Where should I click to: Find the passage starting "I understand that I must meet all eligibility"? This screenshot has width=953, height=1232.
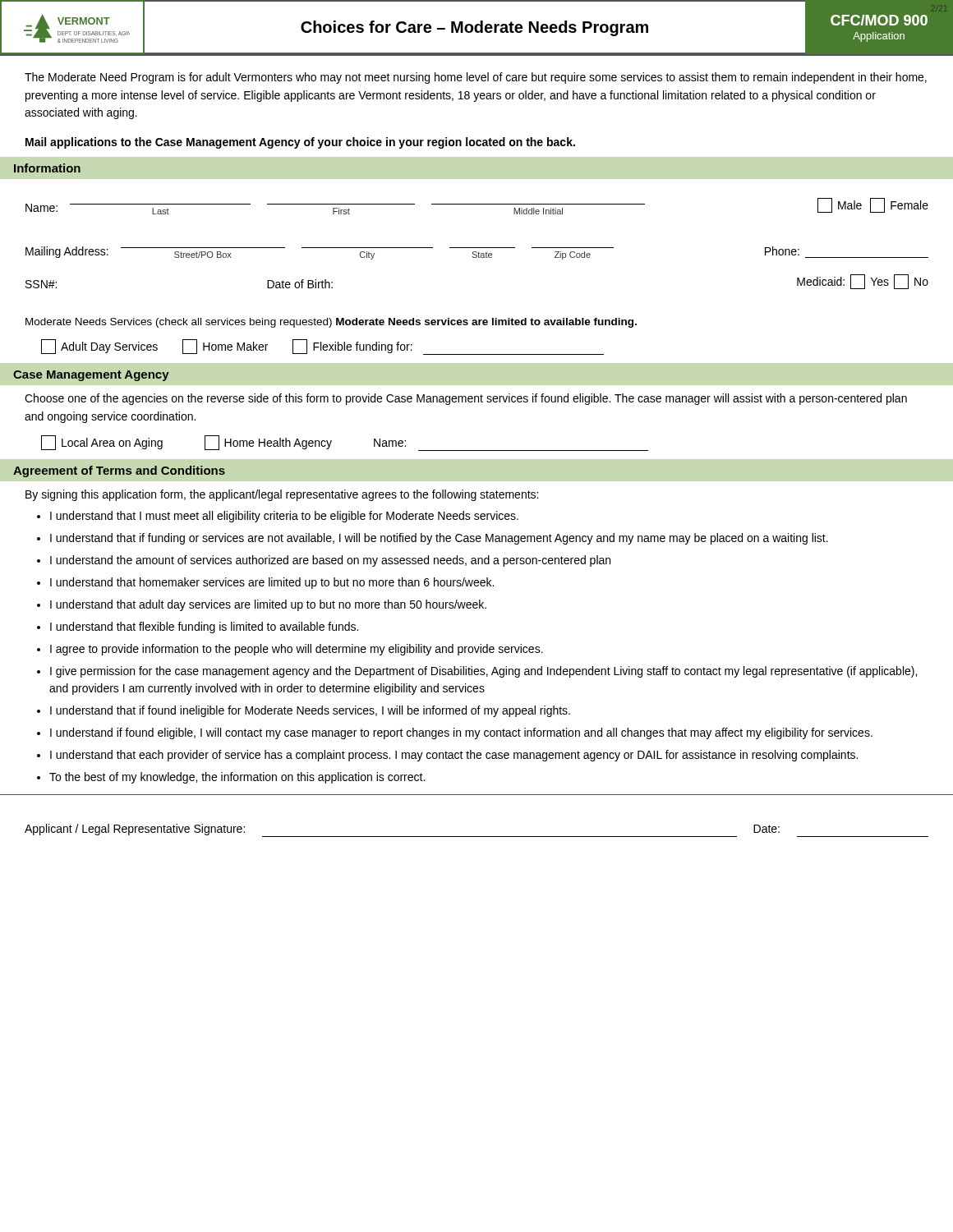284,516
